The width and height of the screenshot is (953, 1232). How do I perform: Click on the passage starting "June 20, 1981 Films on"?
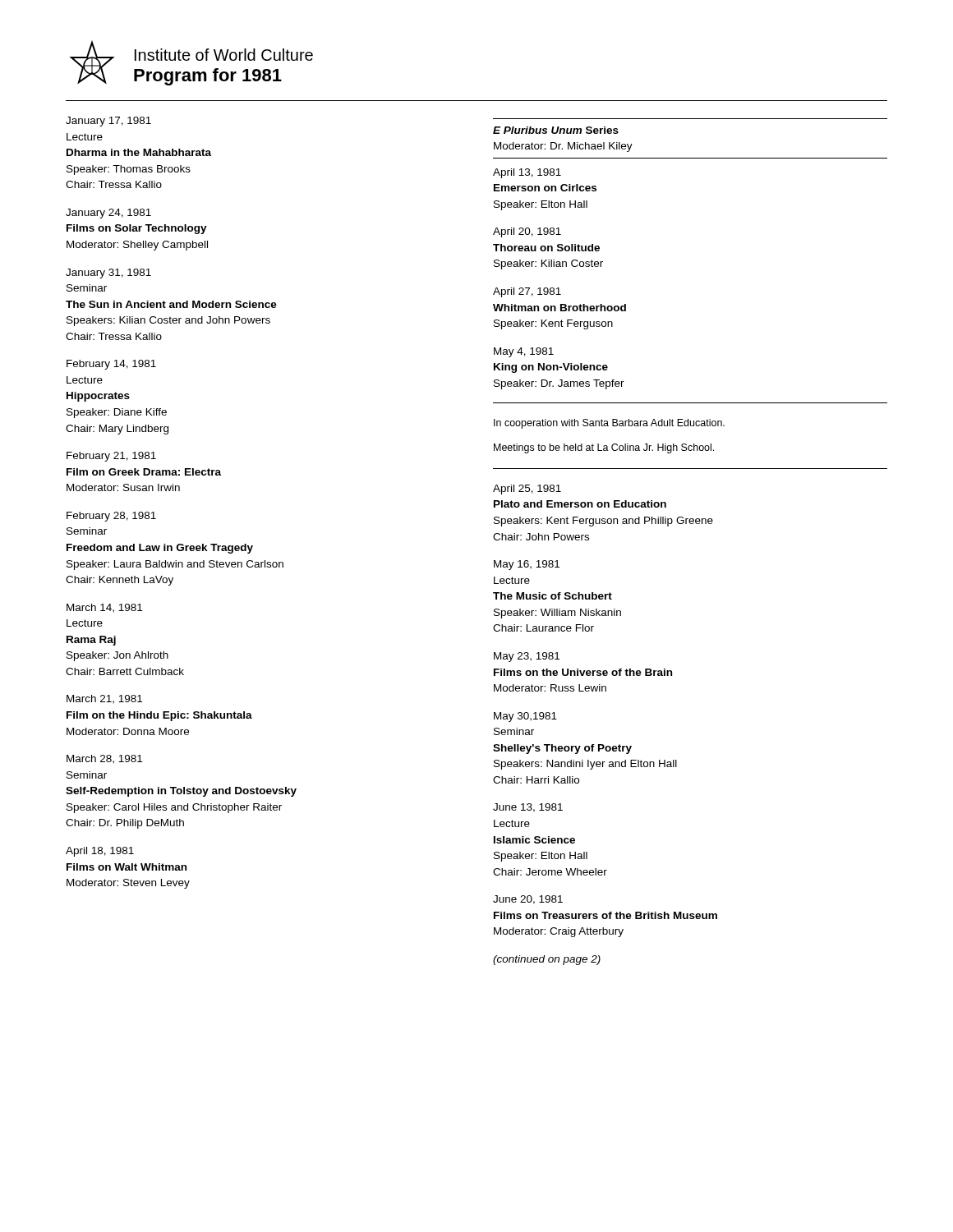point(690,915)
